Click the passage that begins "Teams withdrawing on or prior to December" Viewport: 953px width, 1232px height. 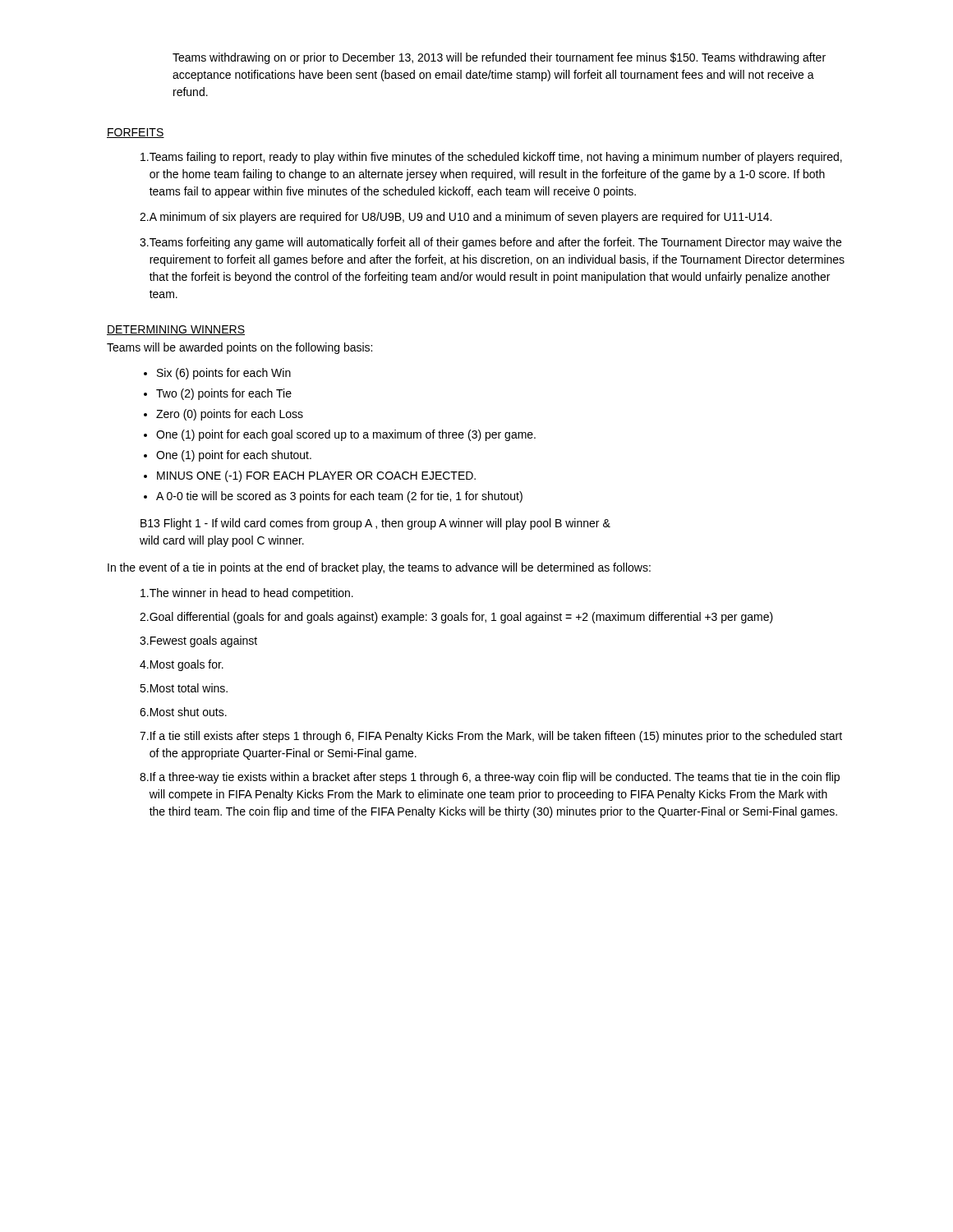499,75
